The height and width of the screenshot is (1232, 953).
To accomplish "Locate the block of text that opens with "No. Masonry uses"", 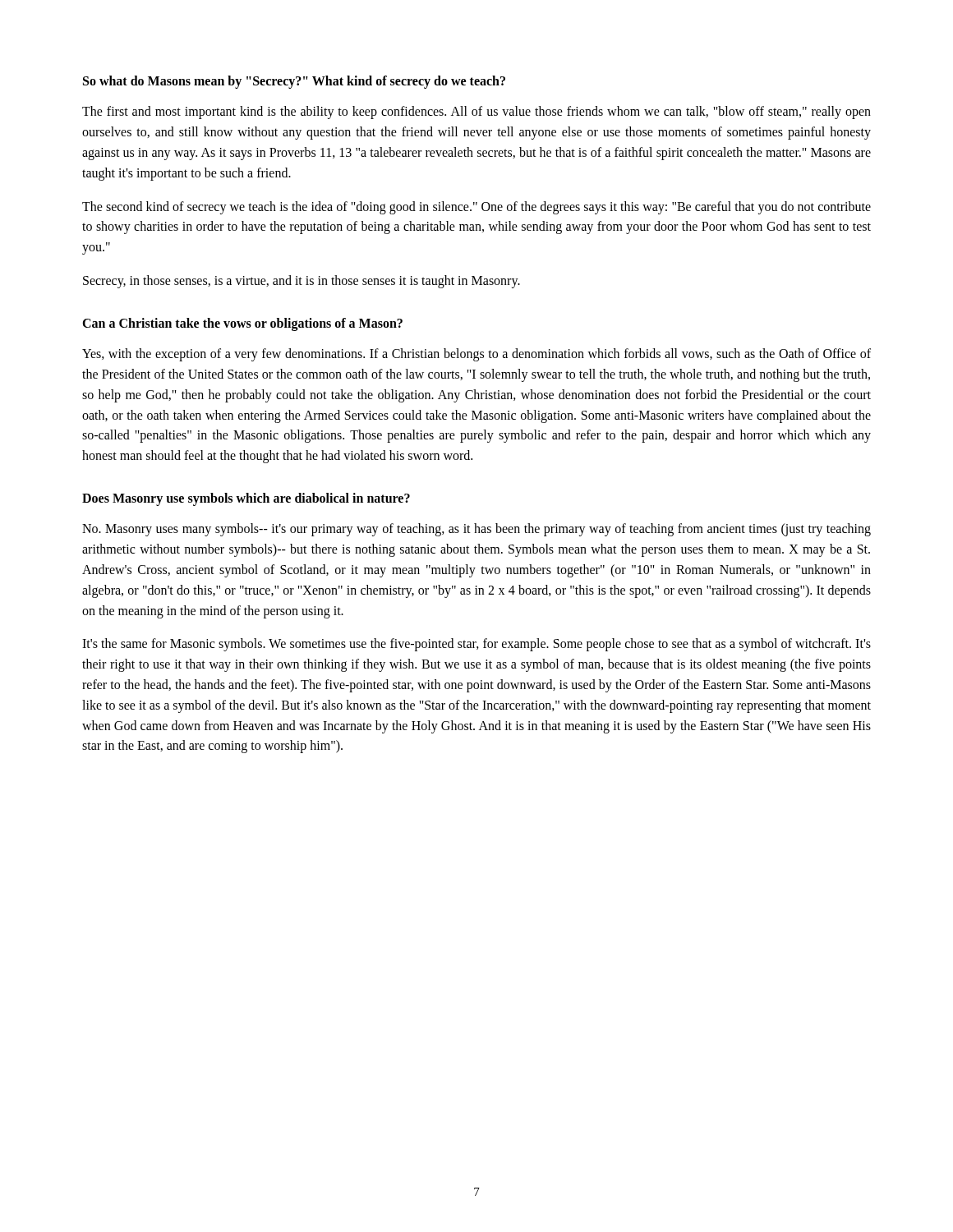I will [x=476, y=570].
